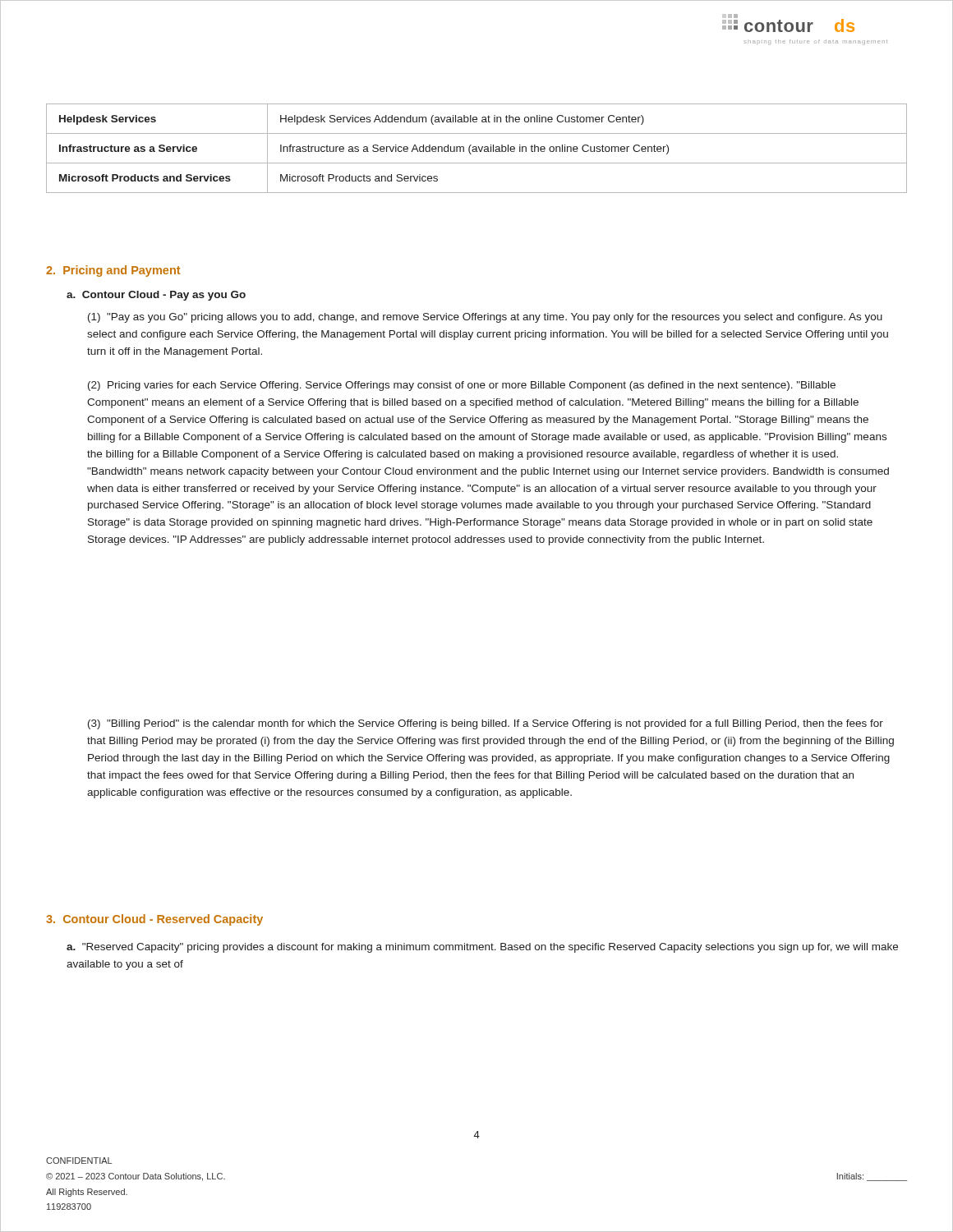Select the element starting "(2) Pricing varies for each Service Offering."
The height and width of the screenshot is (1232, 953).
click(488, 462)
